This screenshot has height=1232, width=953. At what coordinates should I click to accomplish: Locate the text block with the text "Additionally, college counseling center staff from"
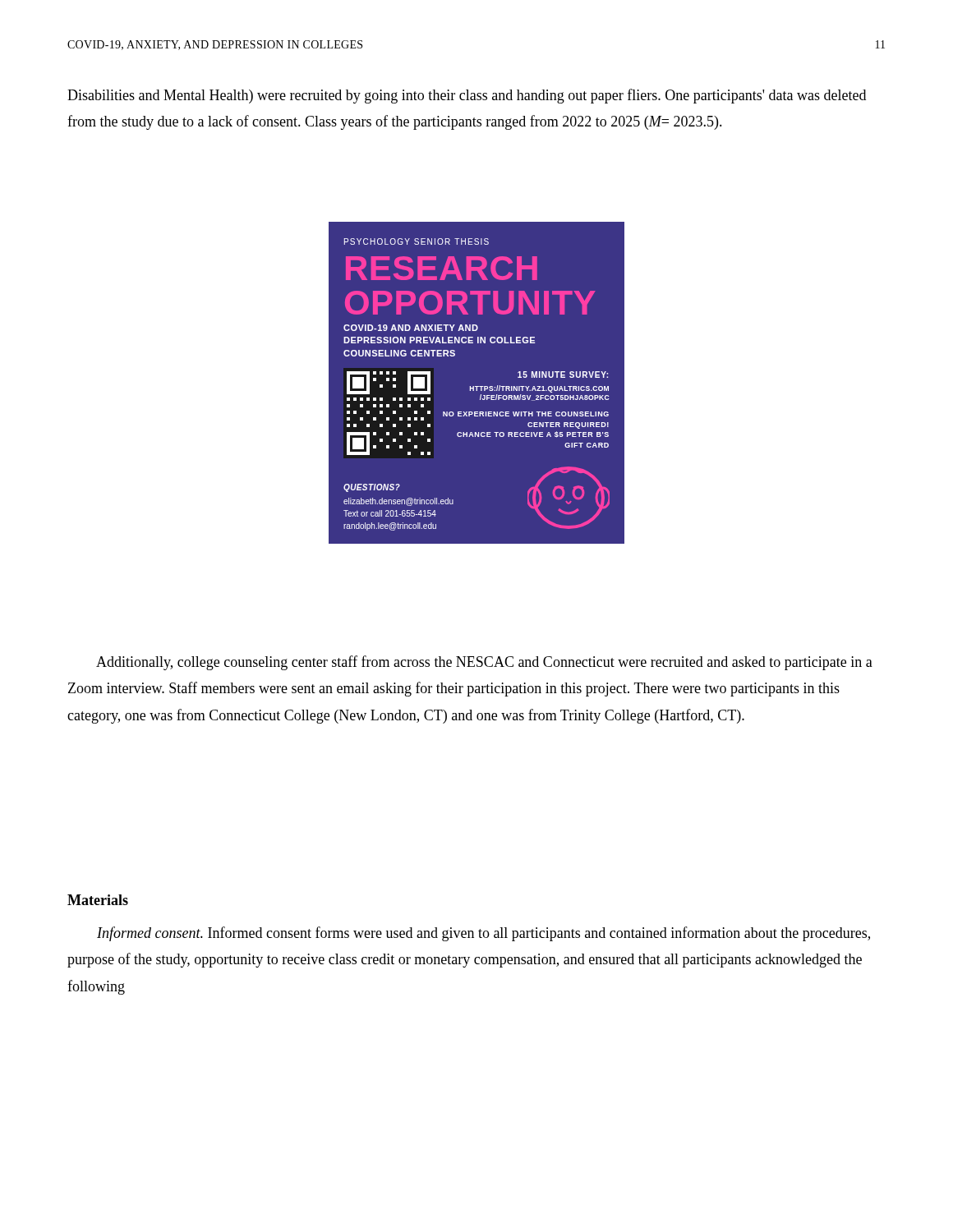tap(470, 689)
